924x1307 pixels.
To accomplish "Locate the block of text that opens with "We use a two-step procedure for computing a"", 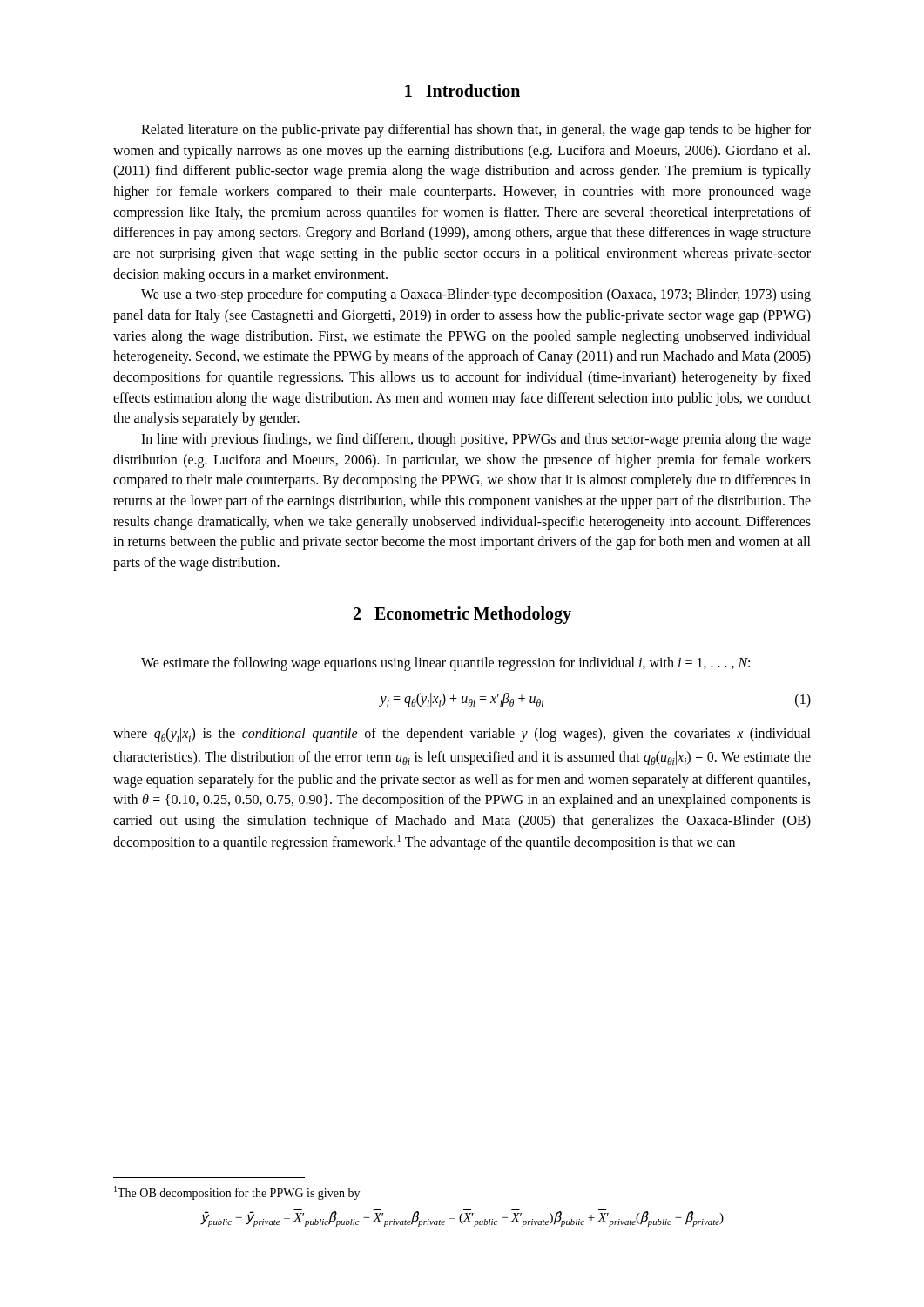I will pos(462,357).
